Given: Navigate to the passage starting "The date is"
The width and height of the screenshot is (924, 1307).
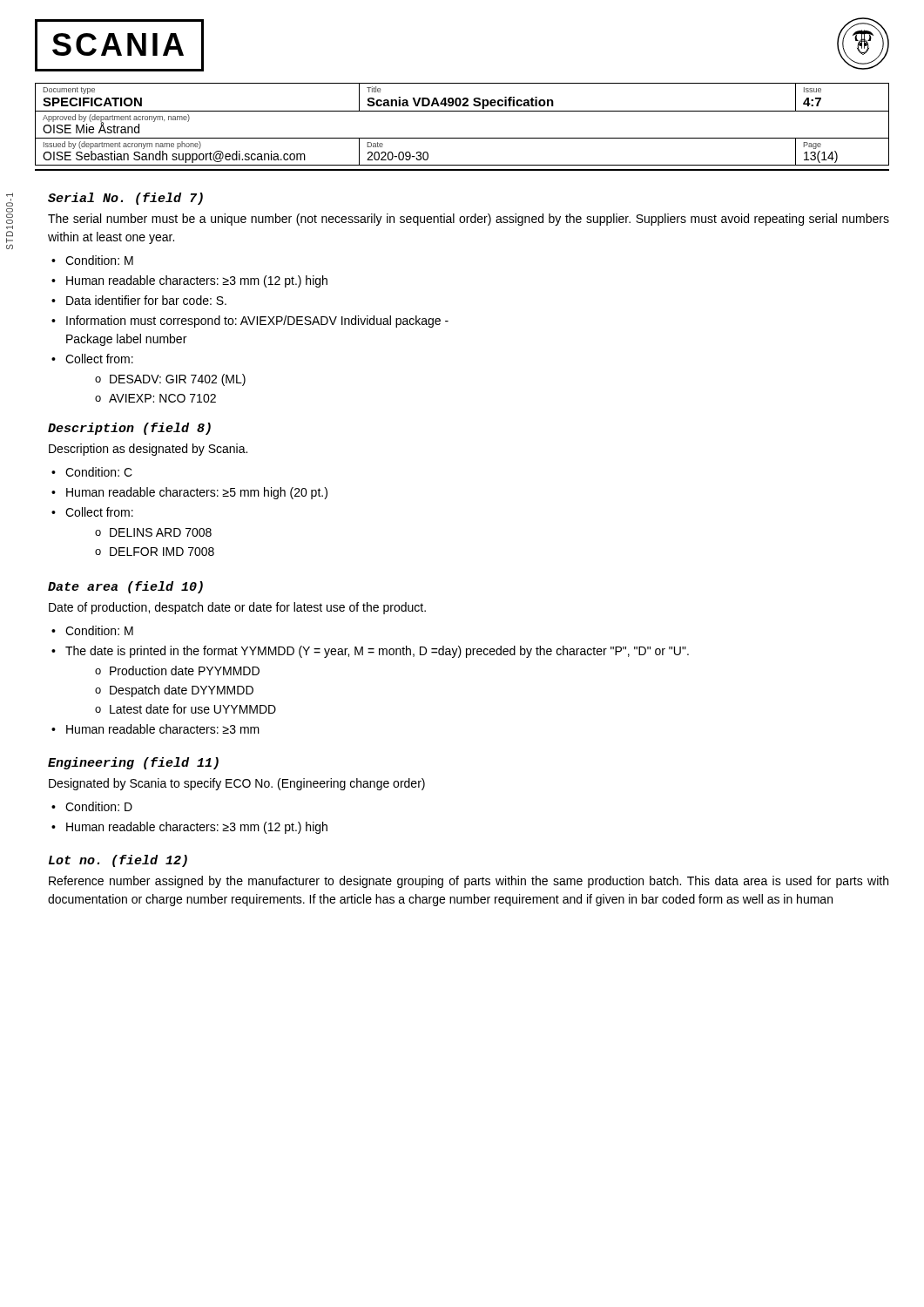Looking at the screenshot, I should 377,652.
